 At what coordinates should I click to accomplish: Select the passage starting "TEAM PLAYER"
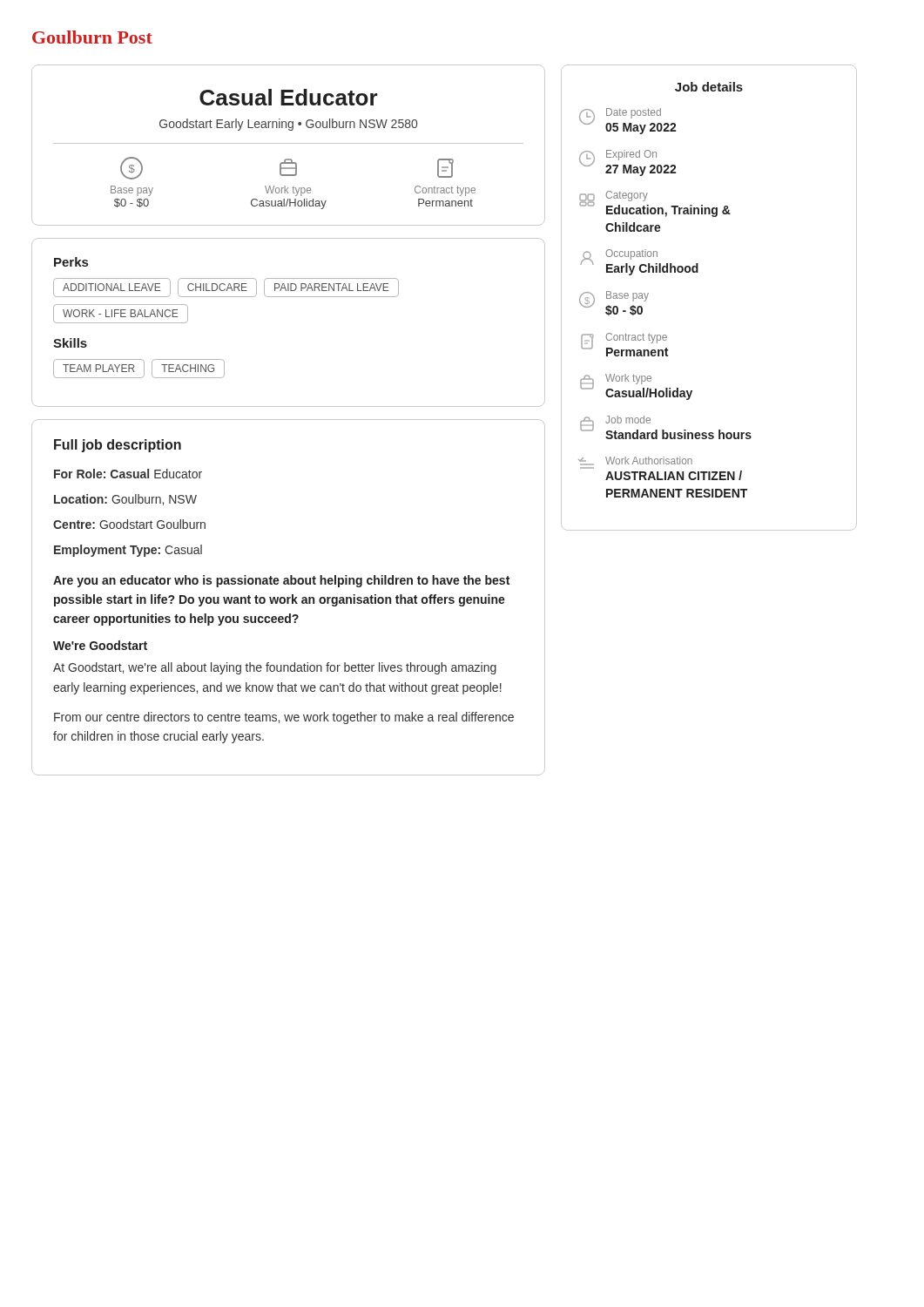coord(99,369)
